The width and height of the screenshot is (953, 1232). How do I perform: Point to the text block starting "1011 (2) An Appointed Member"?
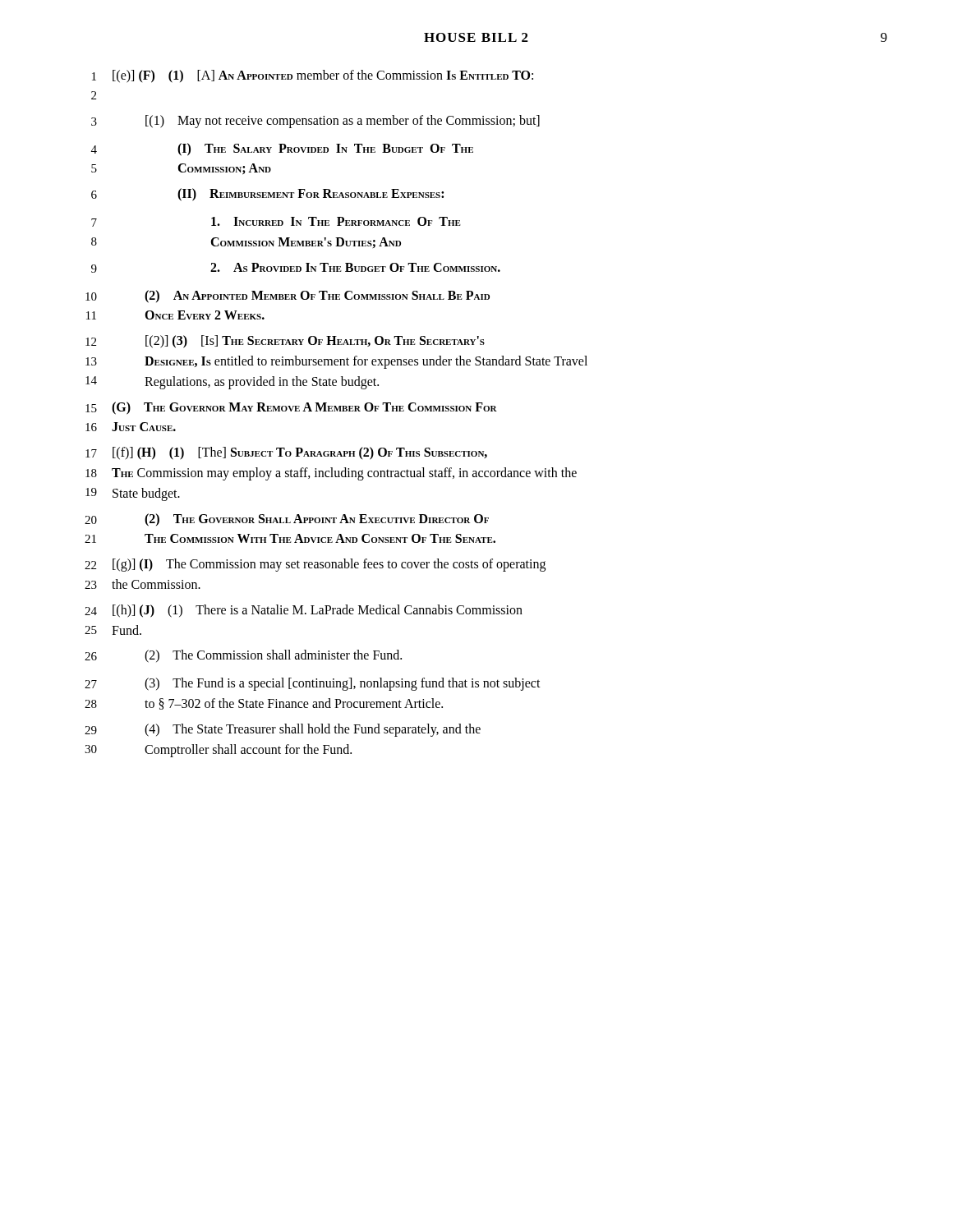(476, 306)
